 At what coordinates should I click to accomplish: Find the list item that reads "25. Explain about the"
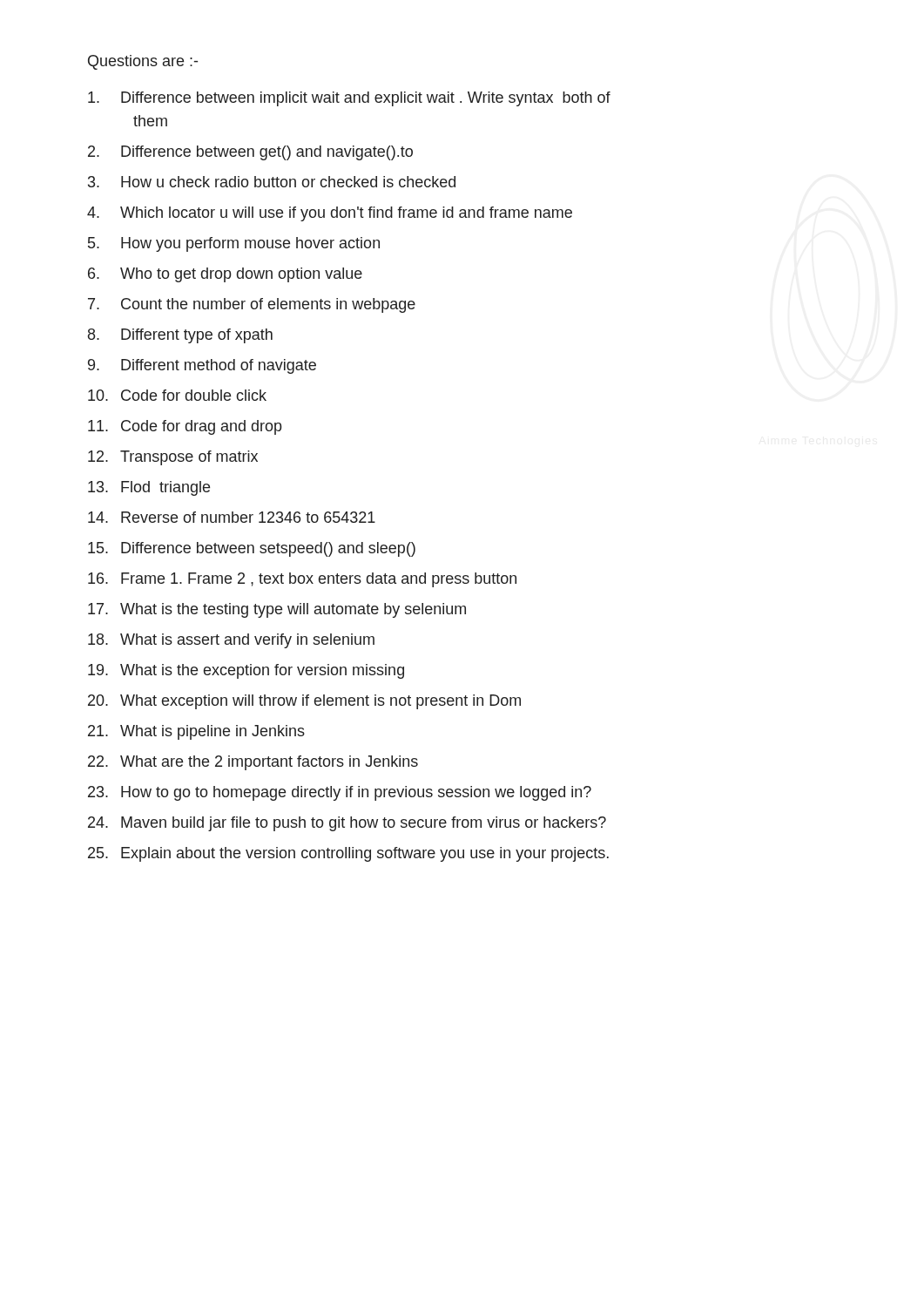(444, 853)
